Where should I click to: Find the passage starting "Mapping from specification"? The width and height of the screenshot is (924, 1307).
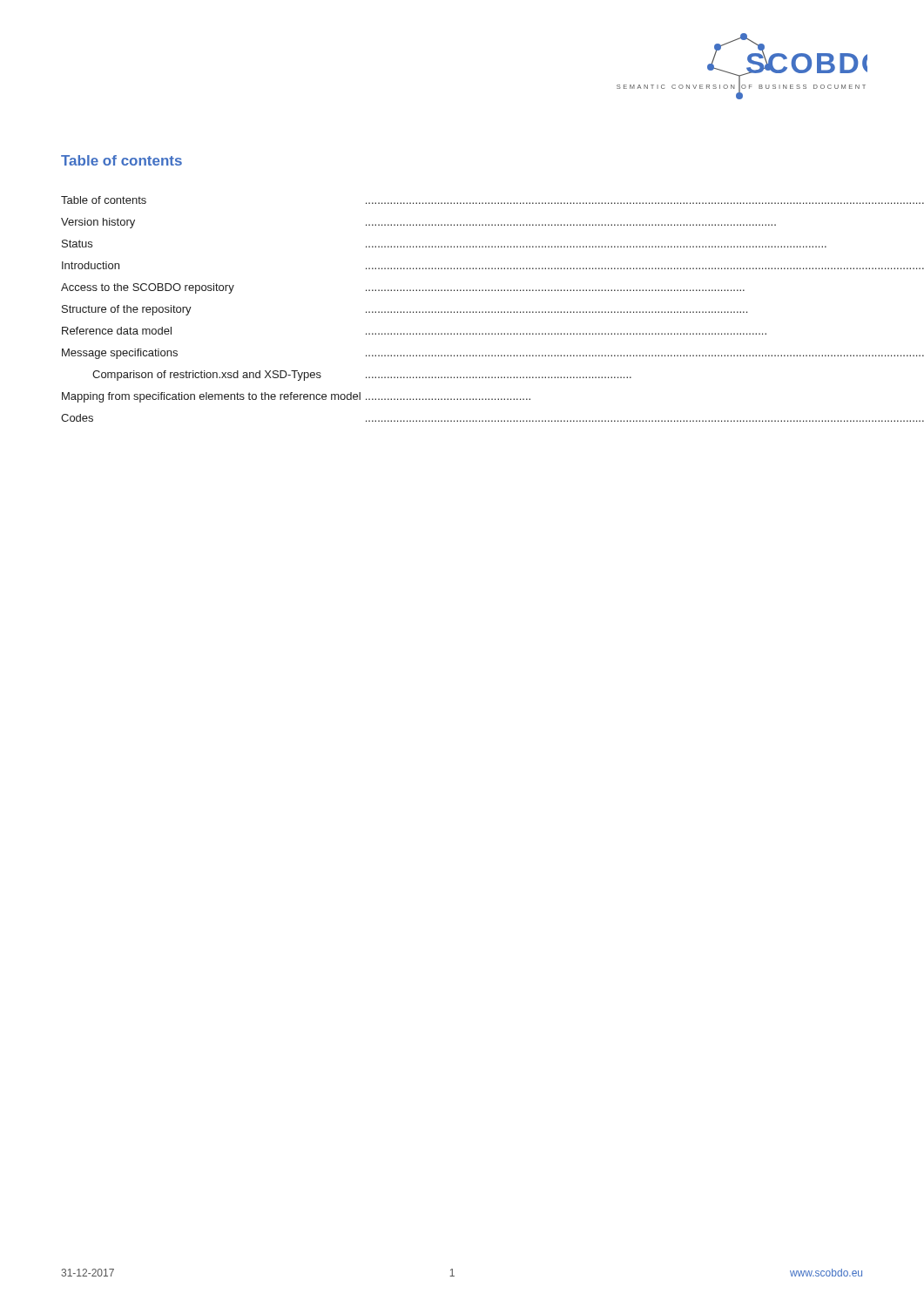492,396
